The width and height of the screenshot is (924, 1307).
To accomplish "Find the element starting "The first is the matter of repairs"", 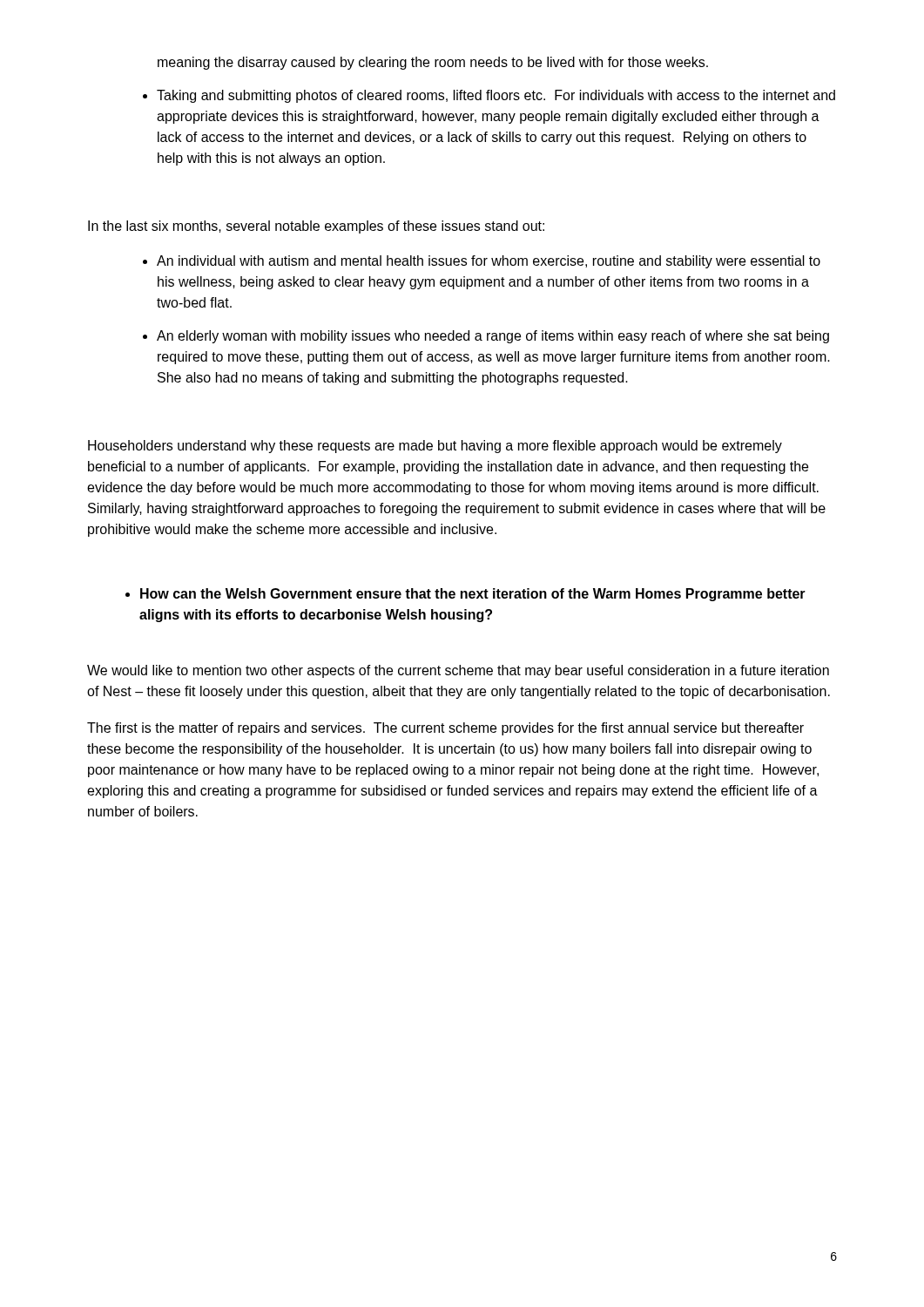I will coord(453,770).
